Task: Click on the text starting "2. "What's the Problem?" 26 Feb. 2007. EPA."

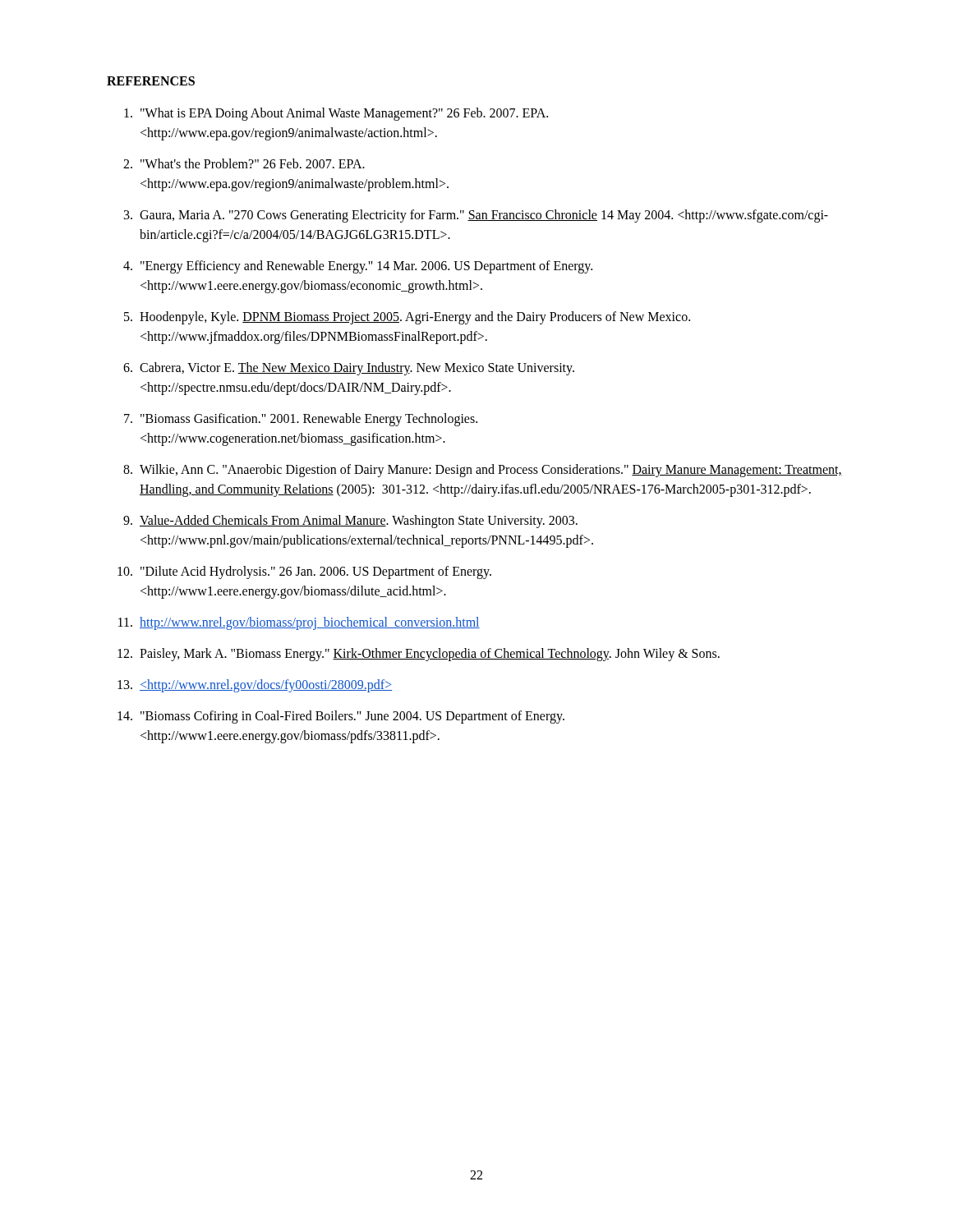Action: coord(244,163)
